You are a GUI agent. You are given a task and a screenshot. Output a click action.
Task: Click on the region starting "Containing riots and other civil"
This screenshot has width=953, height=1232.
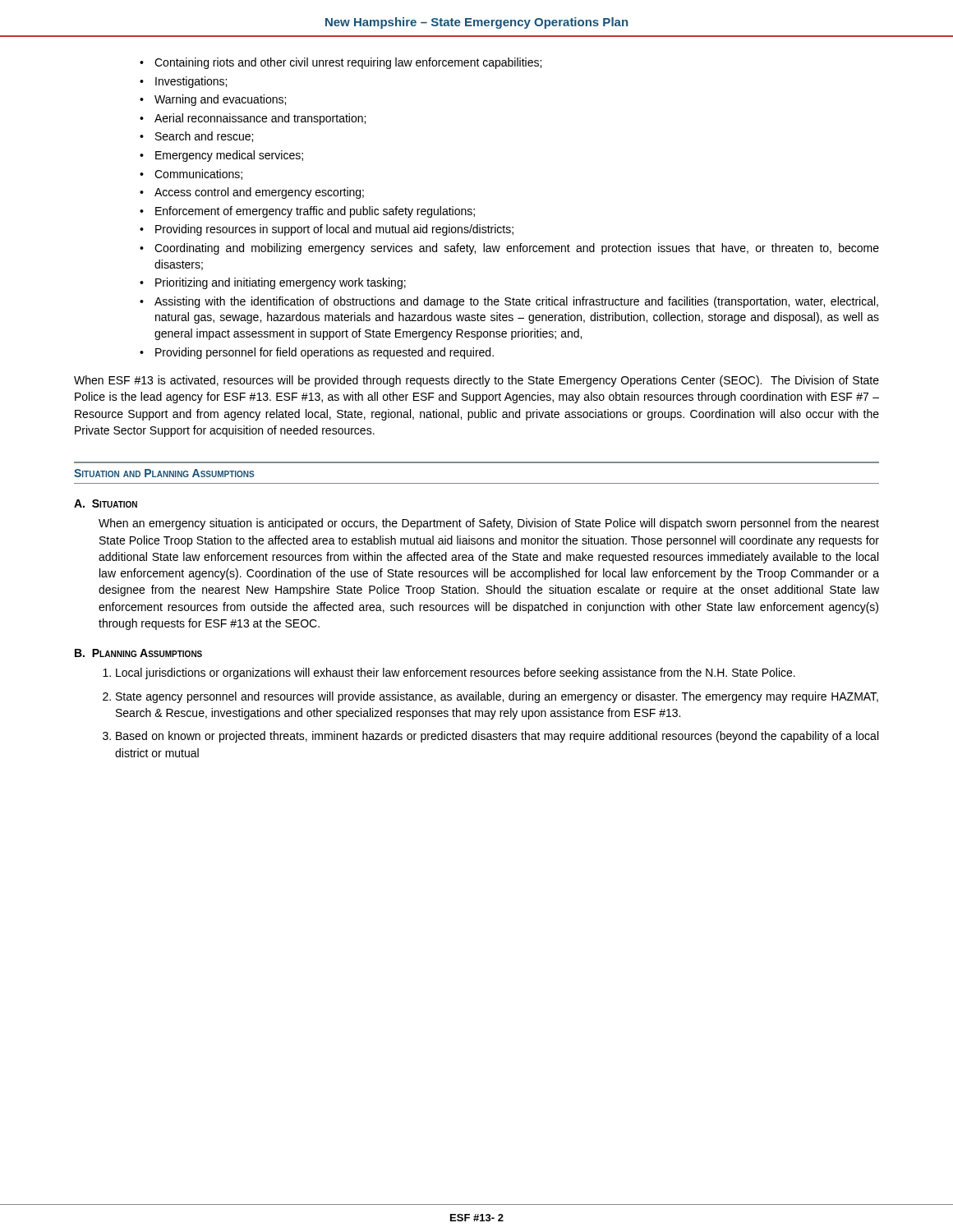pyautogui.click(x=349, y=62)
